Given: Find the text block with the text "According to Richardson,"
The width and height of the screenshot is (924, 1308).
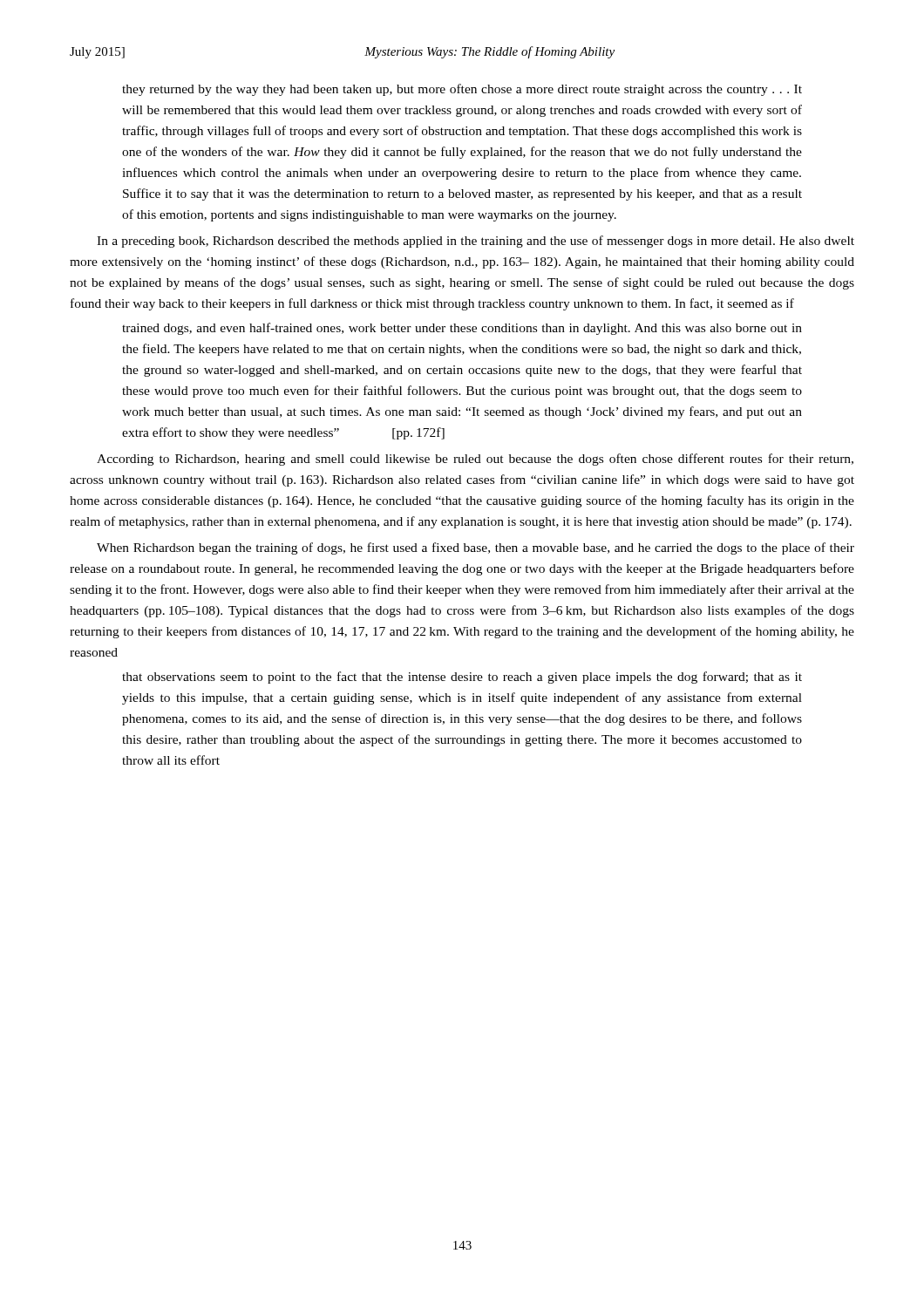Looking at the screenshot, I should point(462,490).
